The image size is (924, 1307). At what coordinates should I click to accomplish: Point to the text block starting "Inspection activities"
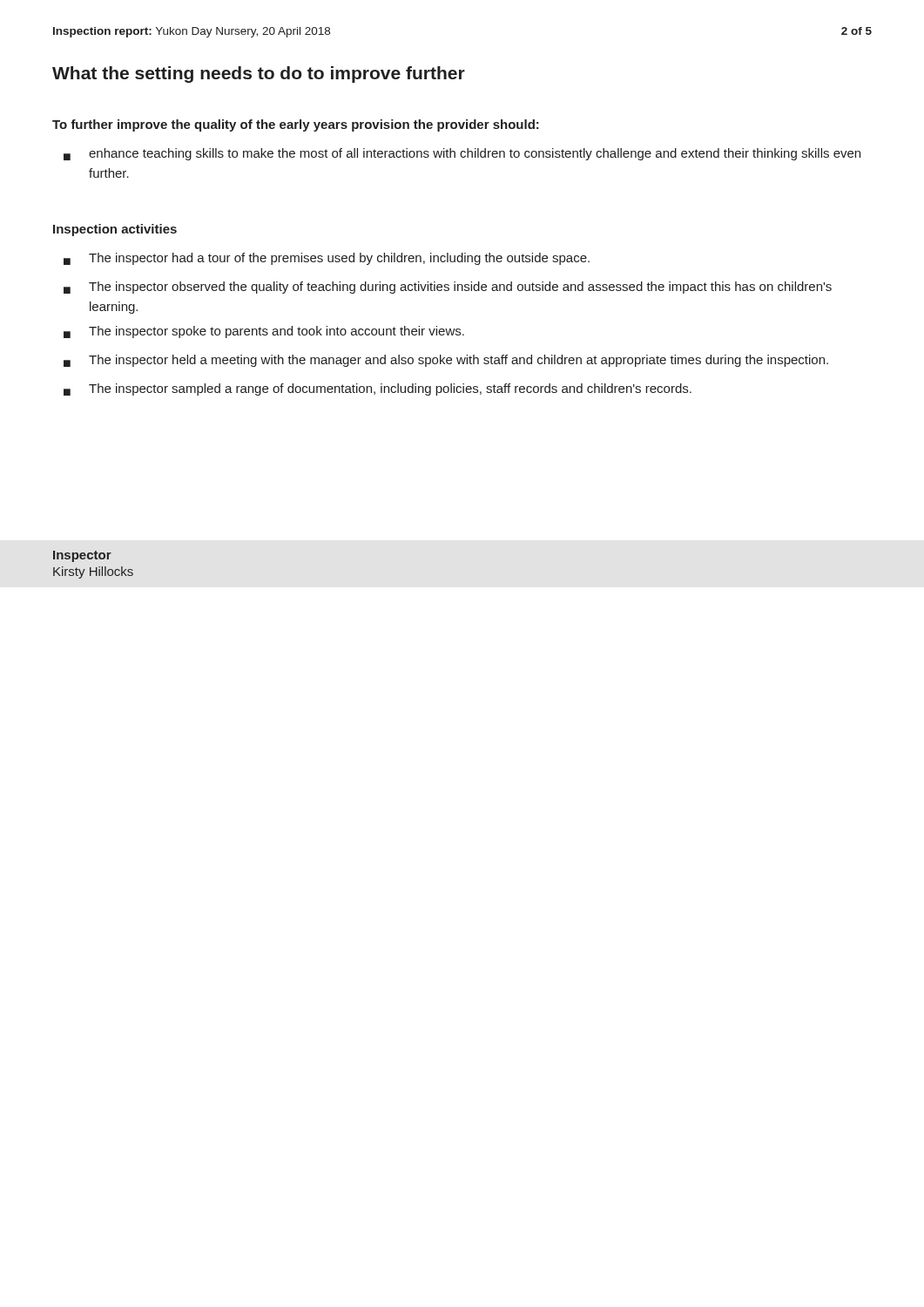point(115,229)
